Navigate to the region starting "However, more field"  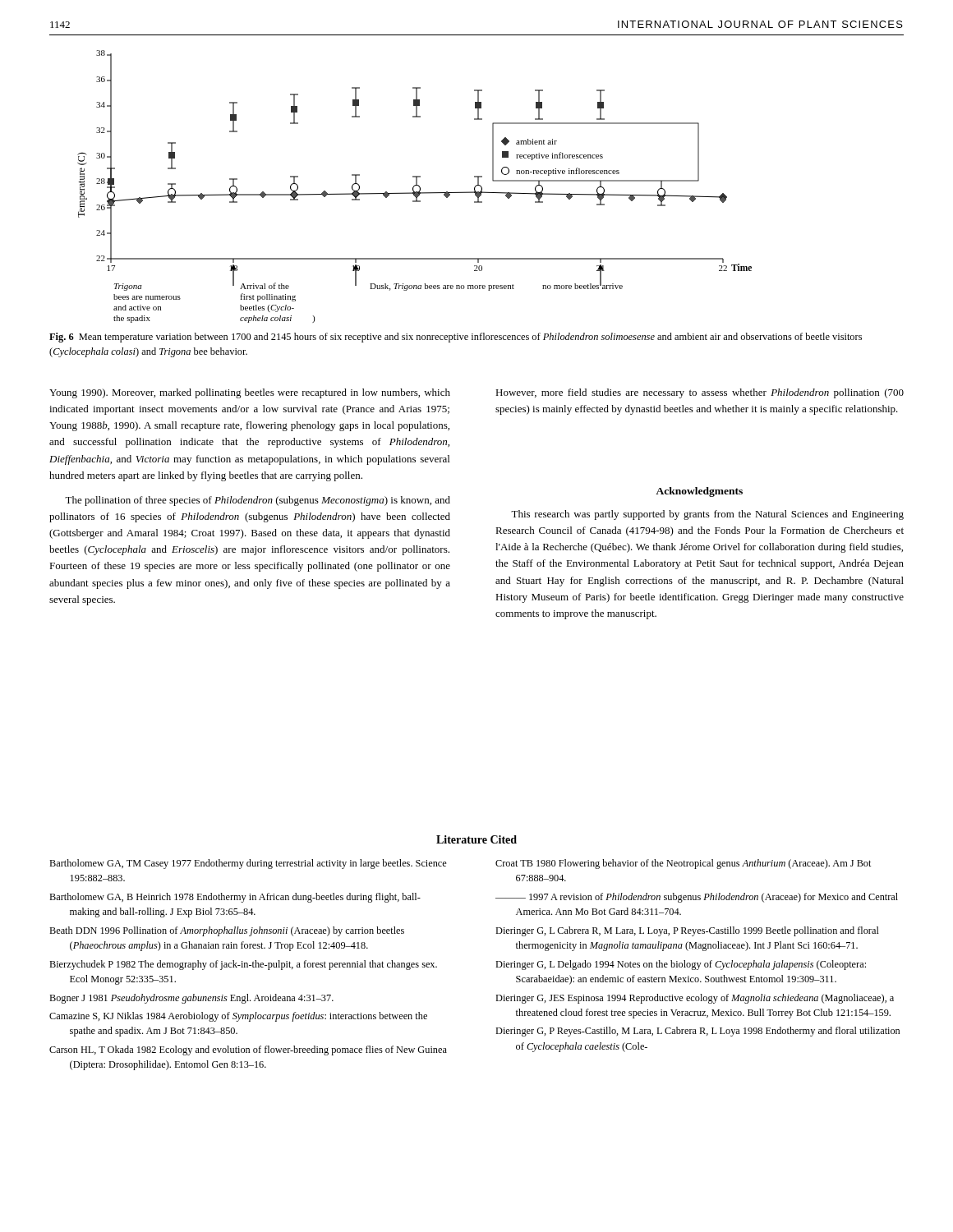[x=700, y=401]
